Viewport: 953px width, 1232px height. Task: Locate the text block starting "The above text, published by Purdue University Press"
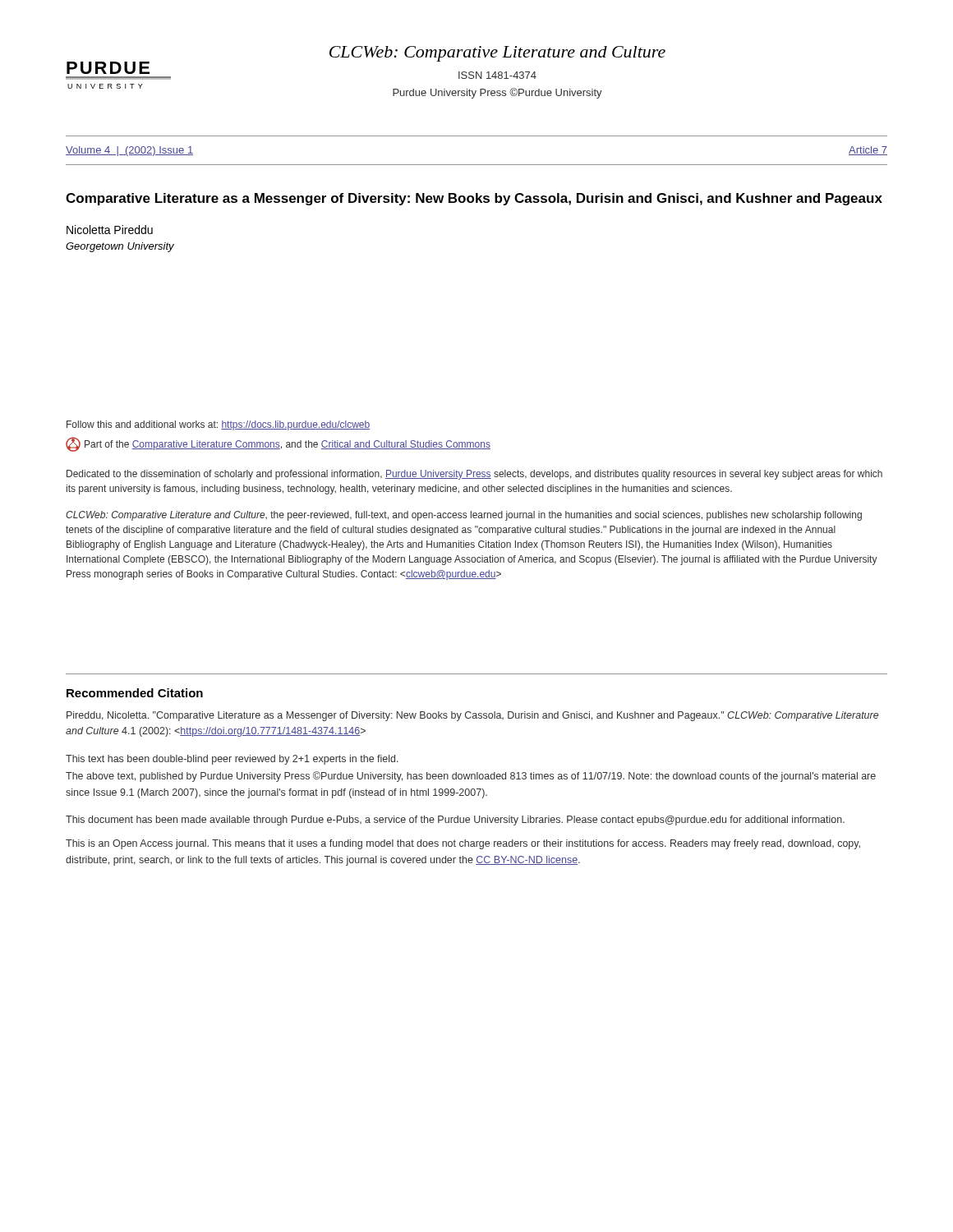point(471,784)
